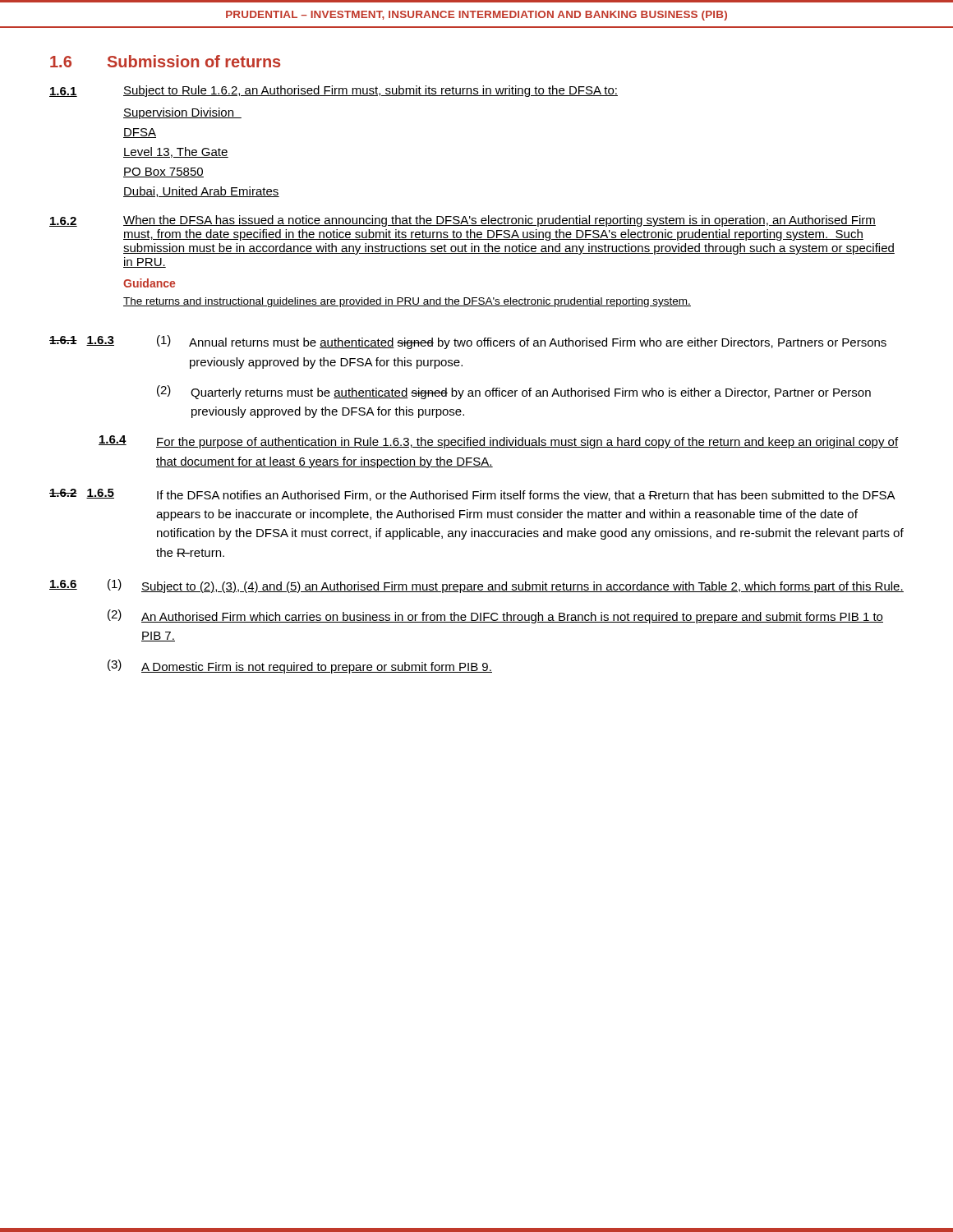Image resolution: width=953 pixels, height=1232 pixels.
Task: Click on the list item that reads "6.6 (1) Subject to (2), (3),"
Action: pyautogui.click(x=476, y=632)
